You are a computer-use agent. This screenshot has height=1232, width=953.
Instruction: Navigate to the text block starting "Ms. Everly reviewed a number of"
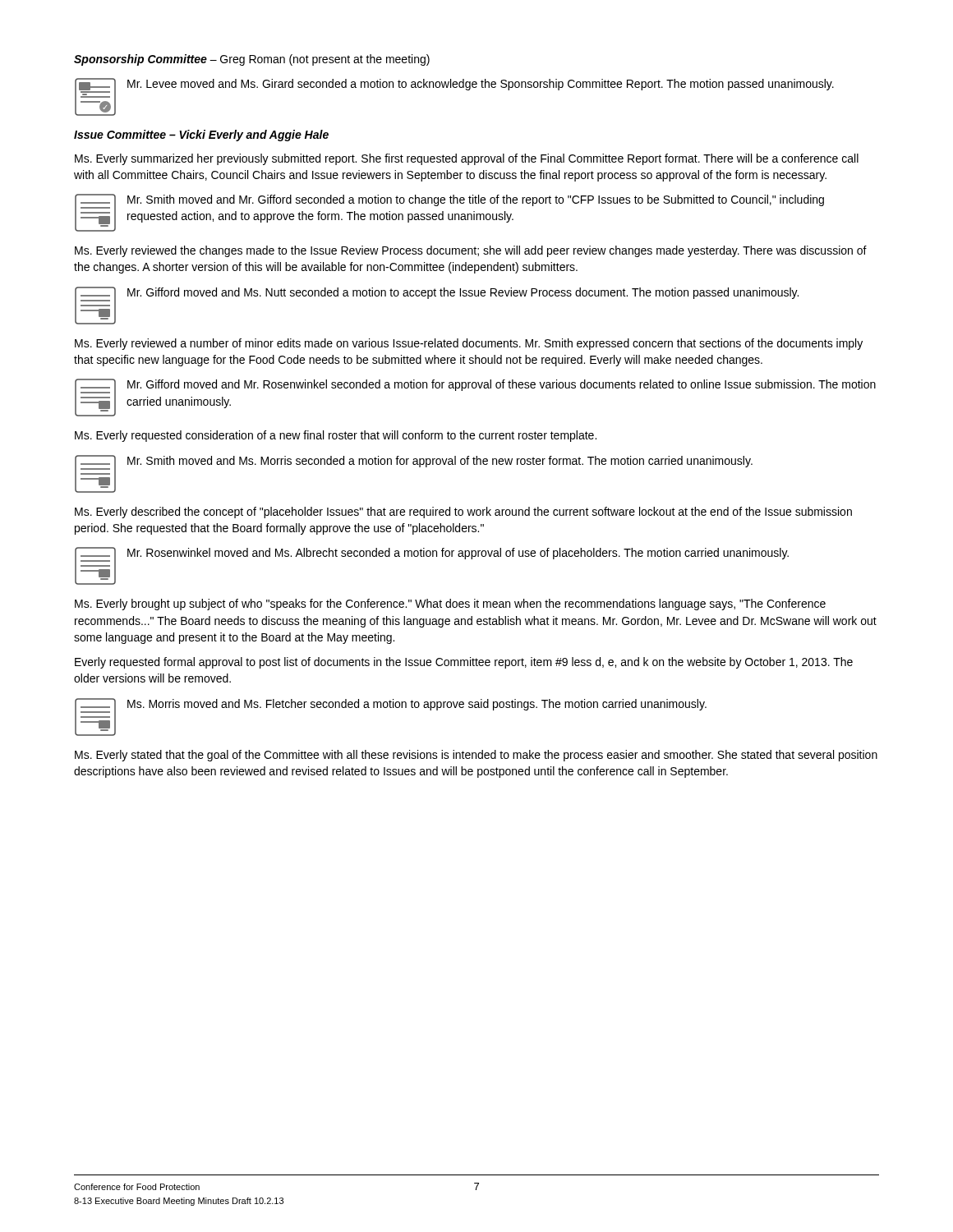click(x=476, y=352)
